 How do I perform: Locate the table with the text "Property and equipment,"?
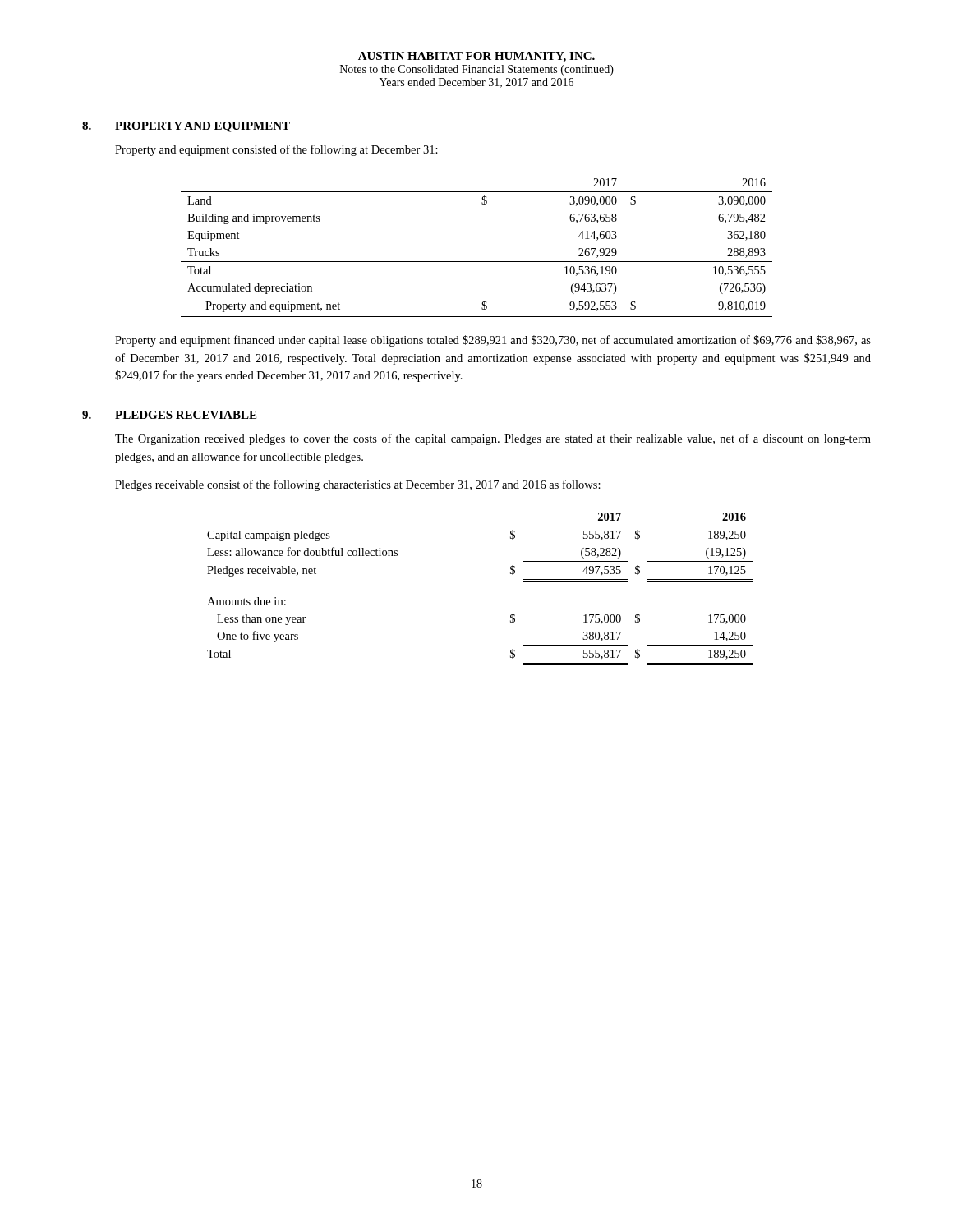tap(476, 245)
